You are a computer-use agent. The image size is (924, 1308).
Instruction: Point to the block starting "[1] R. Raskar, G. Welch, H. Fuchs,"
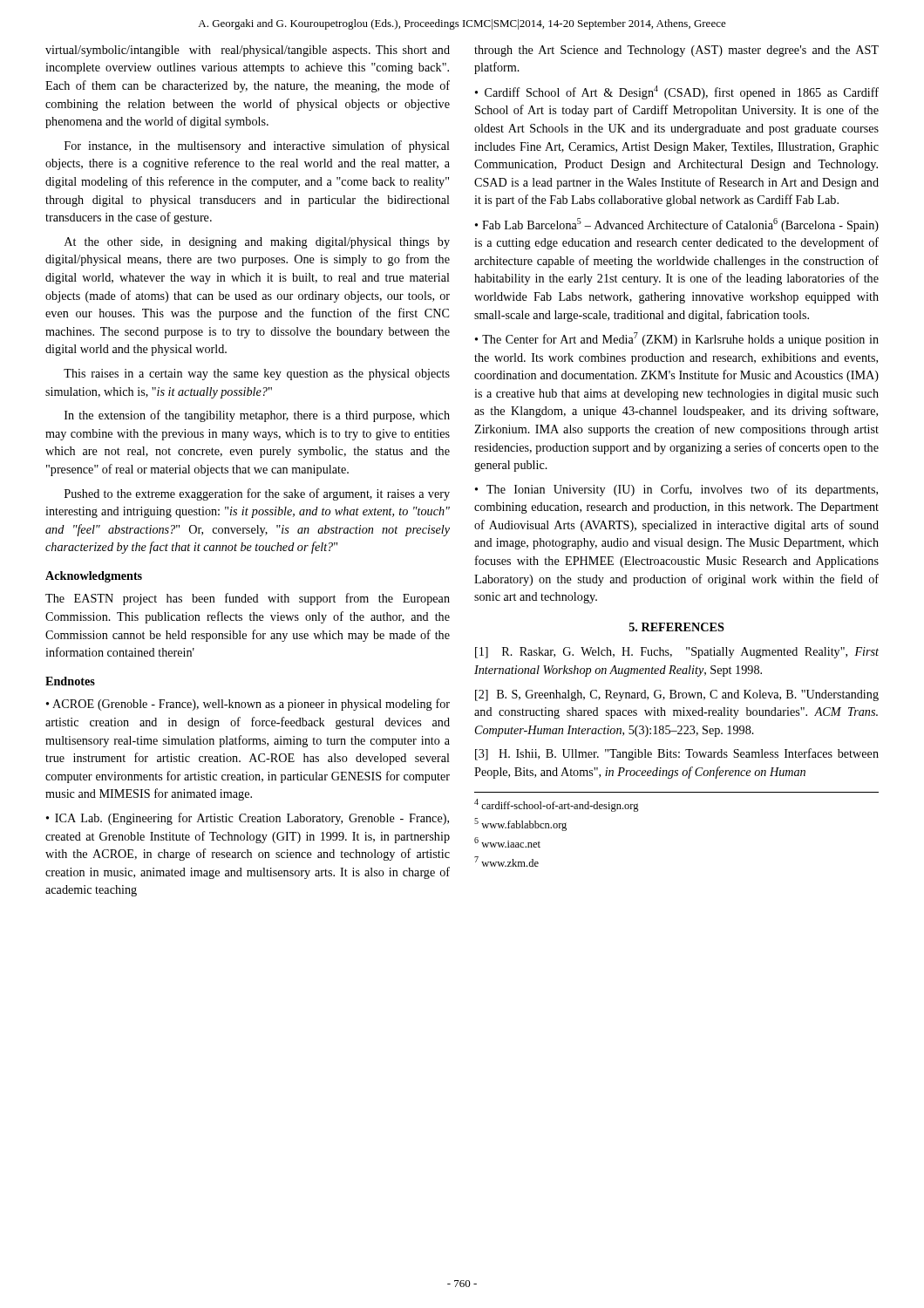pos(676,661)
